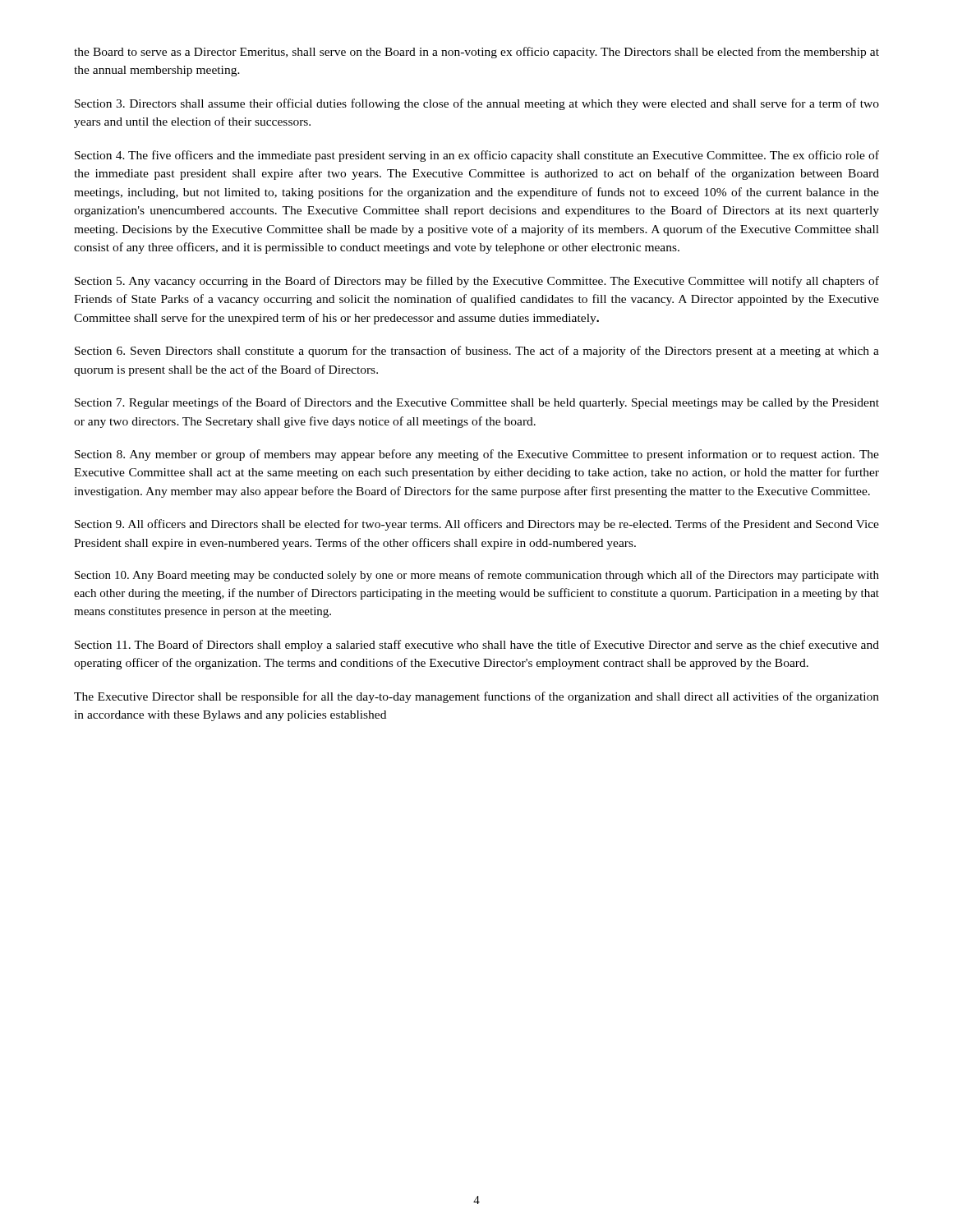953x1232 pixels.
Task: Where is the passage that starts "The Executive Director shall be"?
Action: 476,705
